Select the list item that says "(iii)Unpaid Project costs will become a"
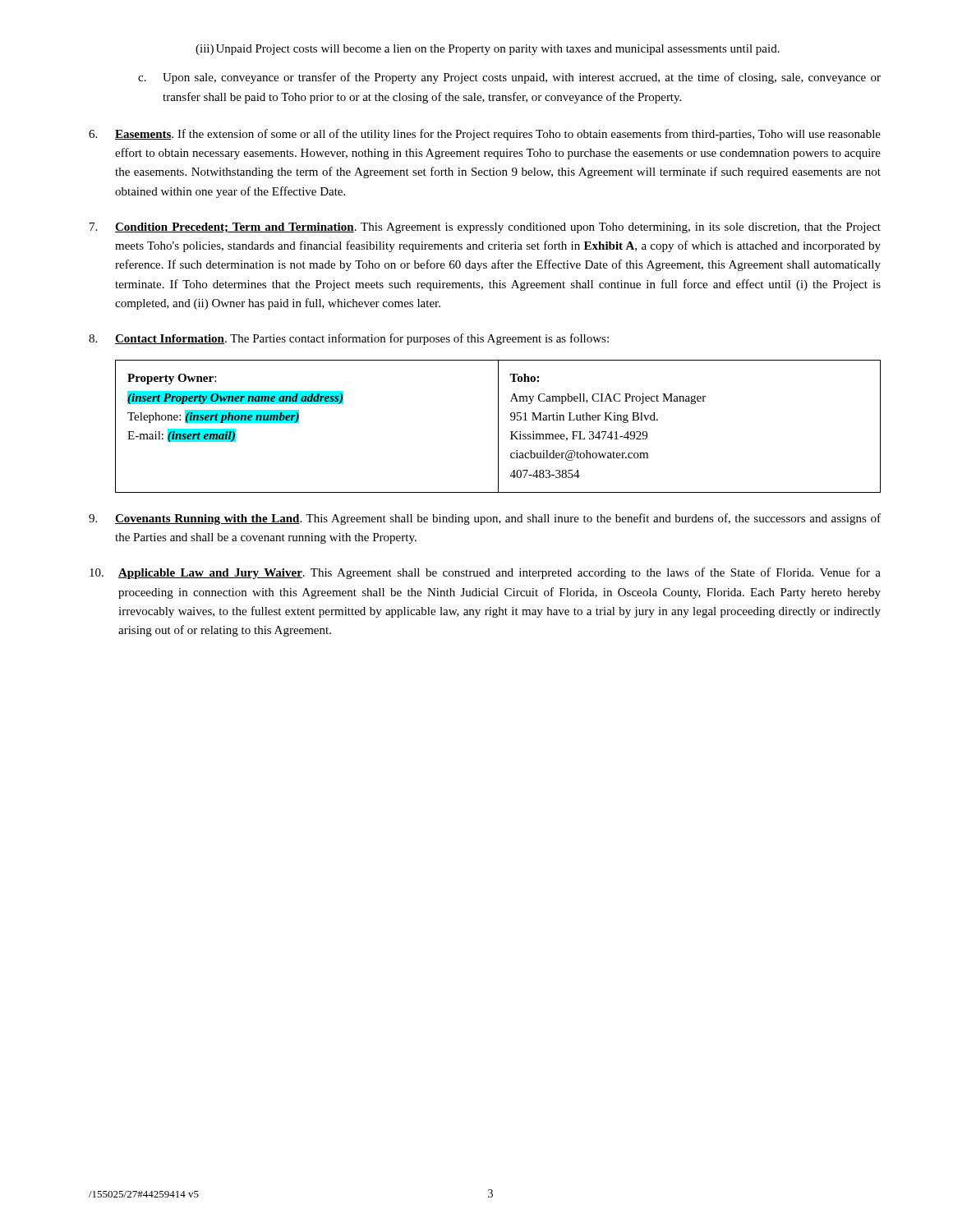This screenshot has width=953, height=1232. click(538, 49)
